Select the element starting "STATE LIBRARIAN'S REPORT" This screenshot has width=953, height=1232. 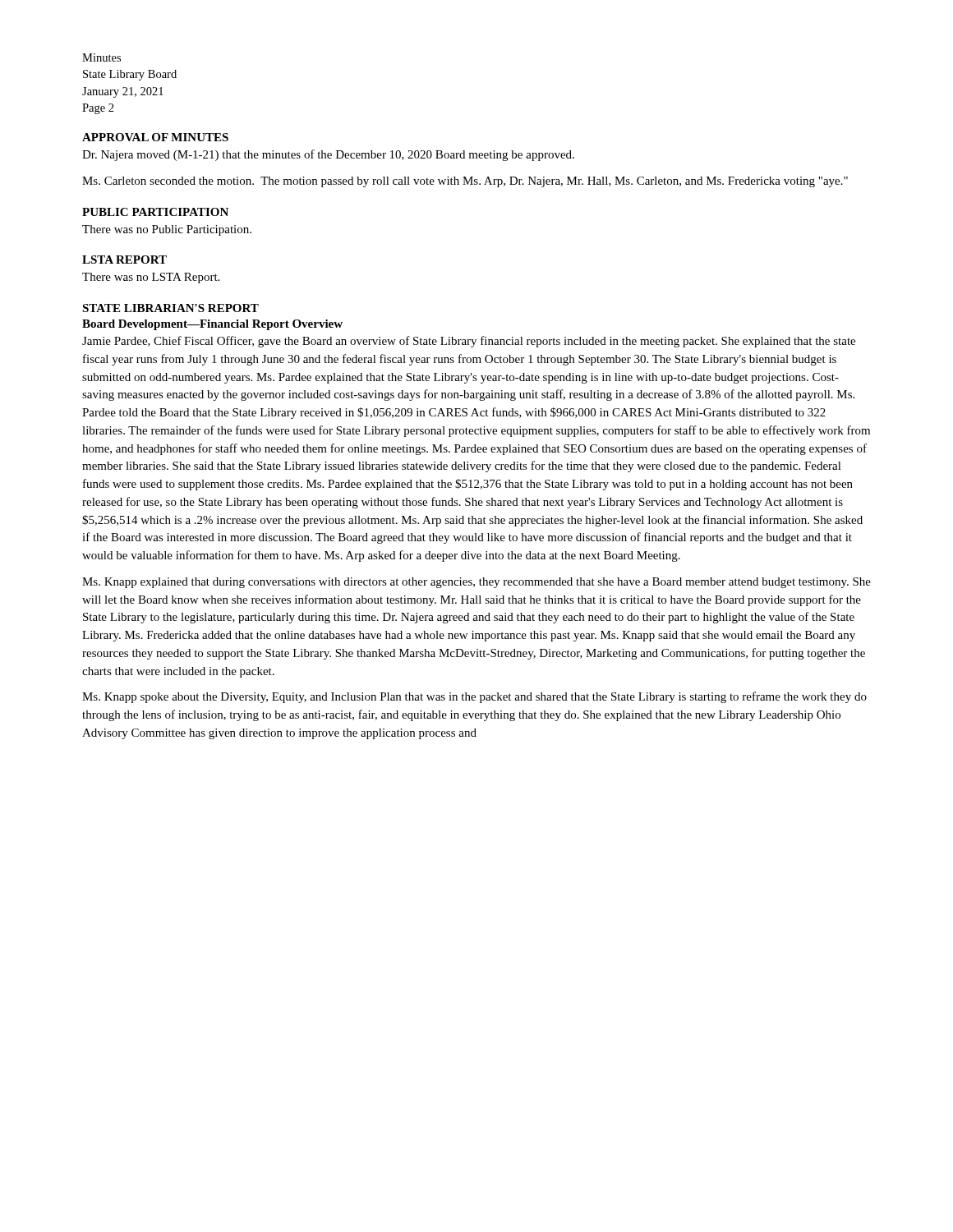pyautogui.click(x=170, y=308)
